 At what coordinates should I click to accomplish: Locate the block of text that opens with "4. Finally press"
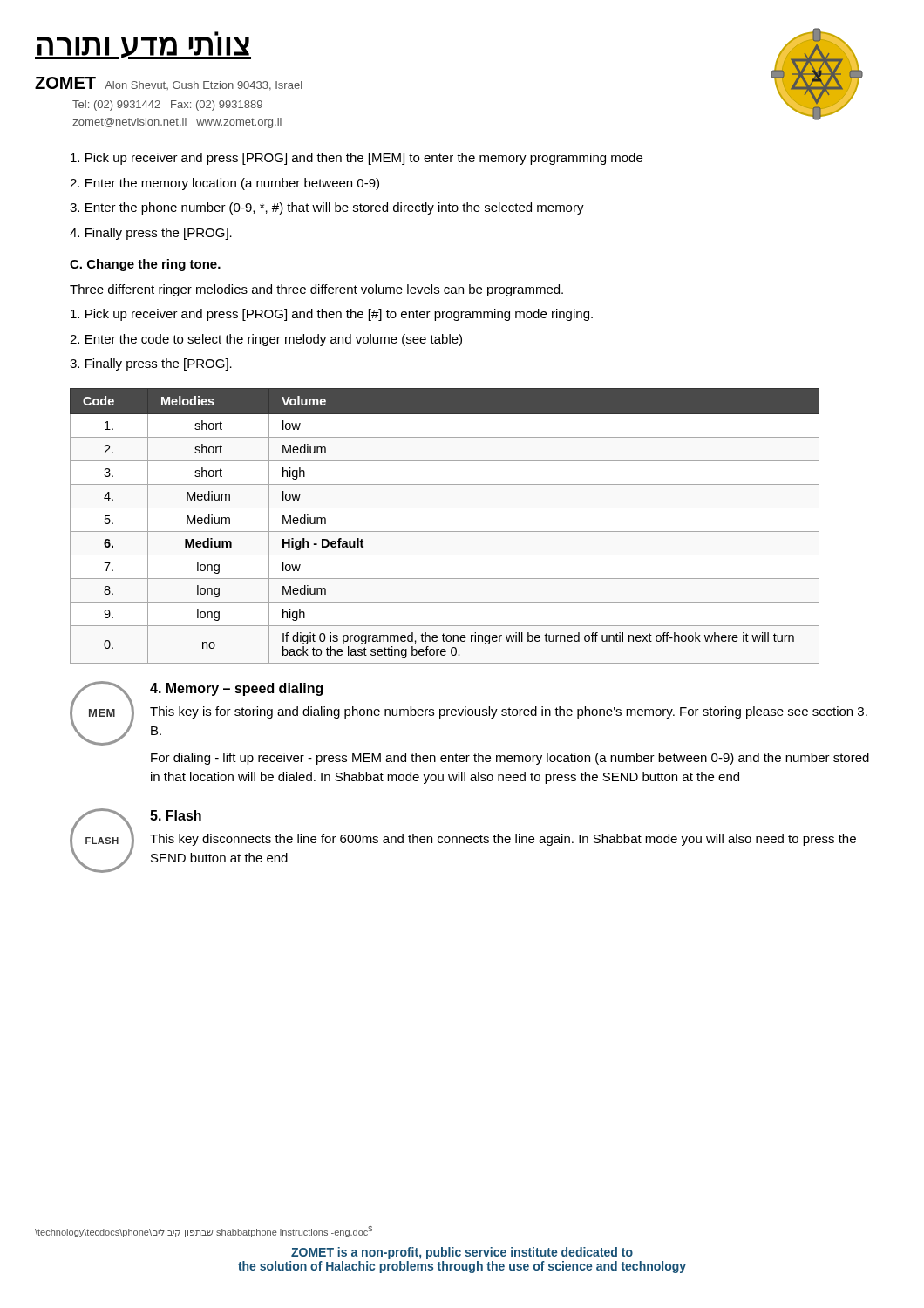pos(151,234)
